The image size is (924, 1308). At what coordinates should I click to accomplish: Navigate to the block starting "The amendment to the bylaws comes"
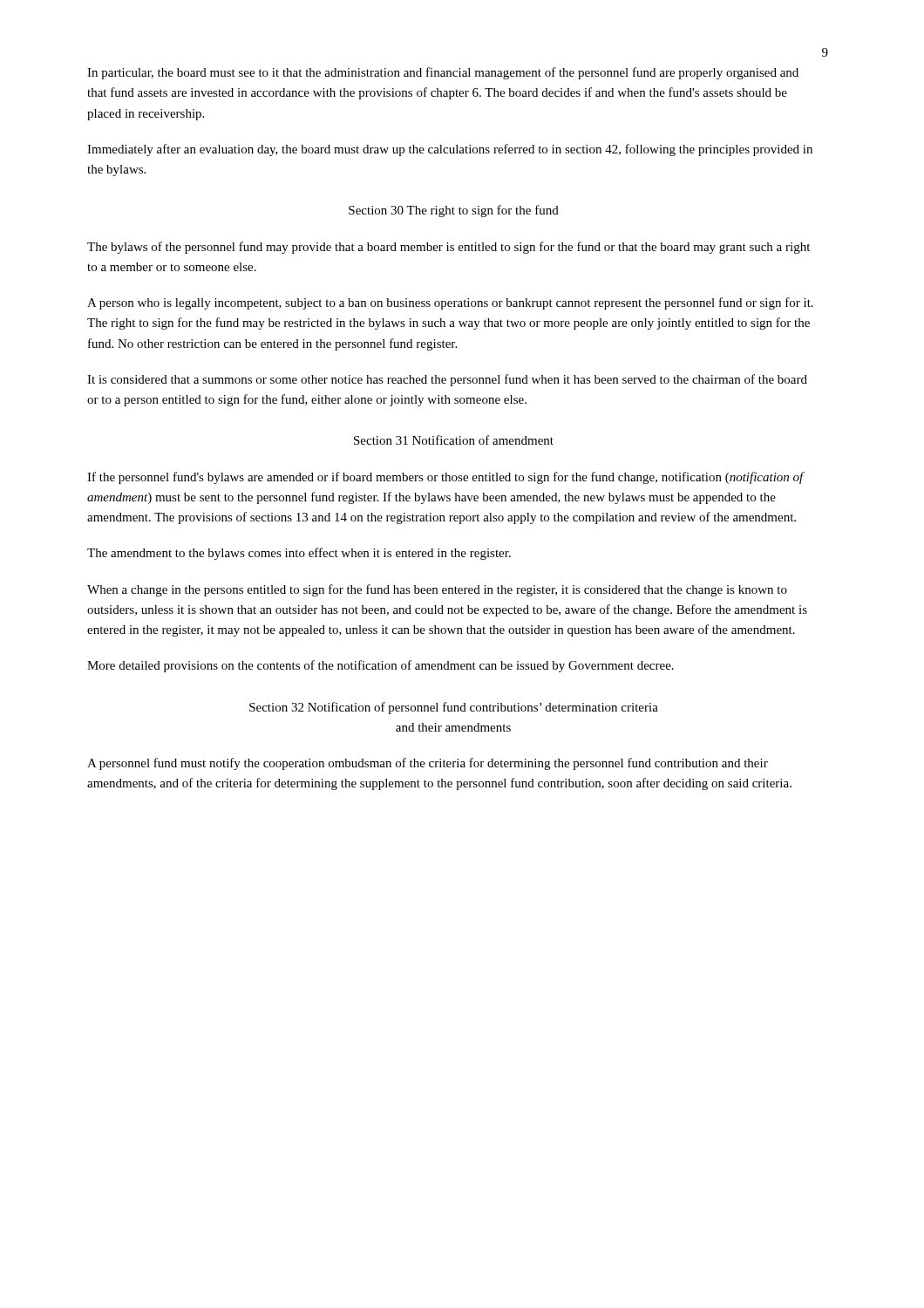299,553
